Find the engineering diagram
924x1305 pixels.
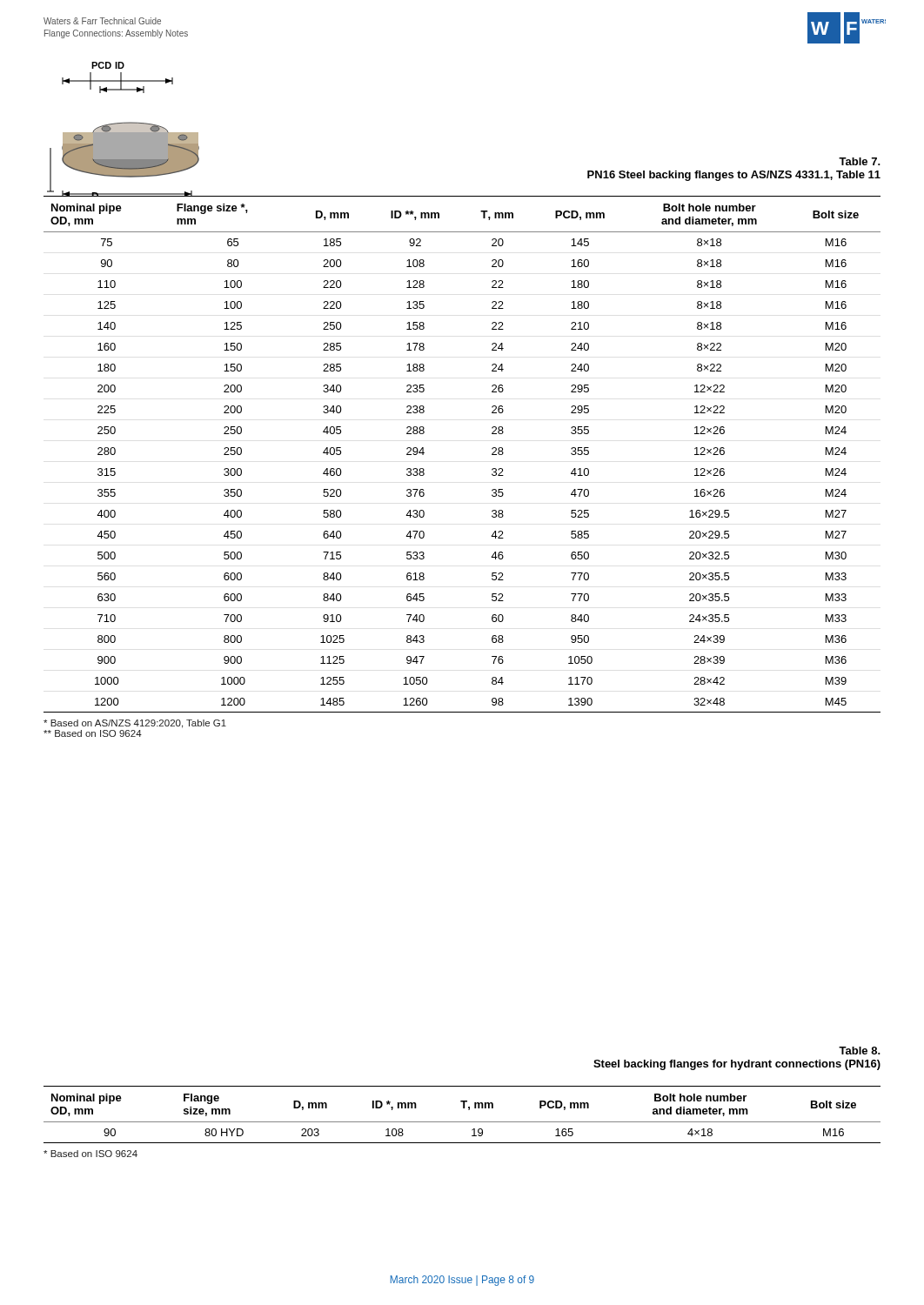click(x=131, y=133)
